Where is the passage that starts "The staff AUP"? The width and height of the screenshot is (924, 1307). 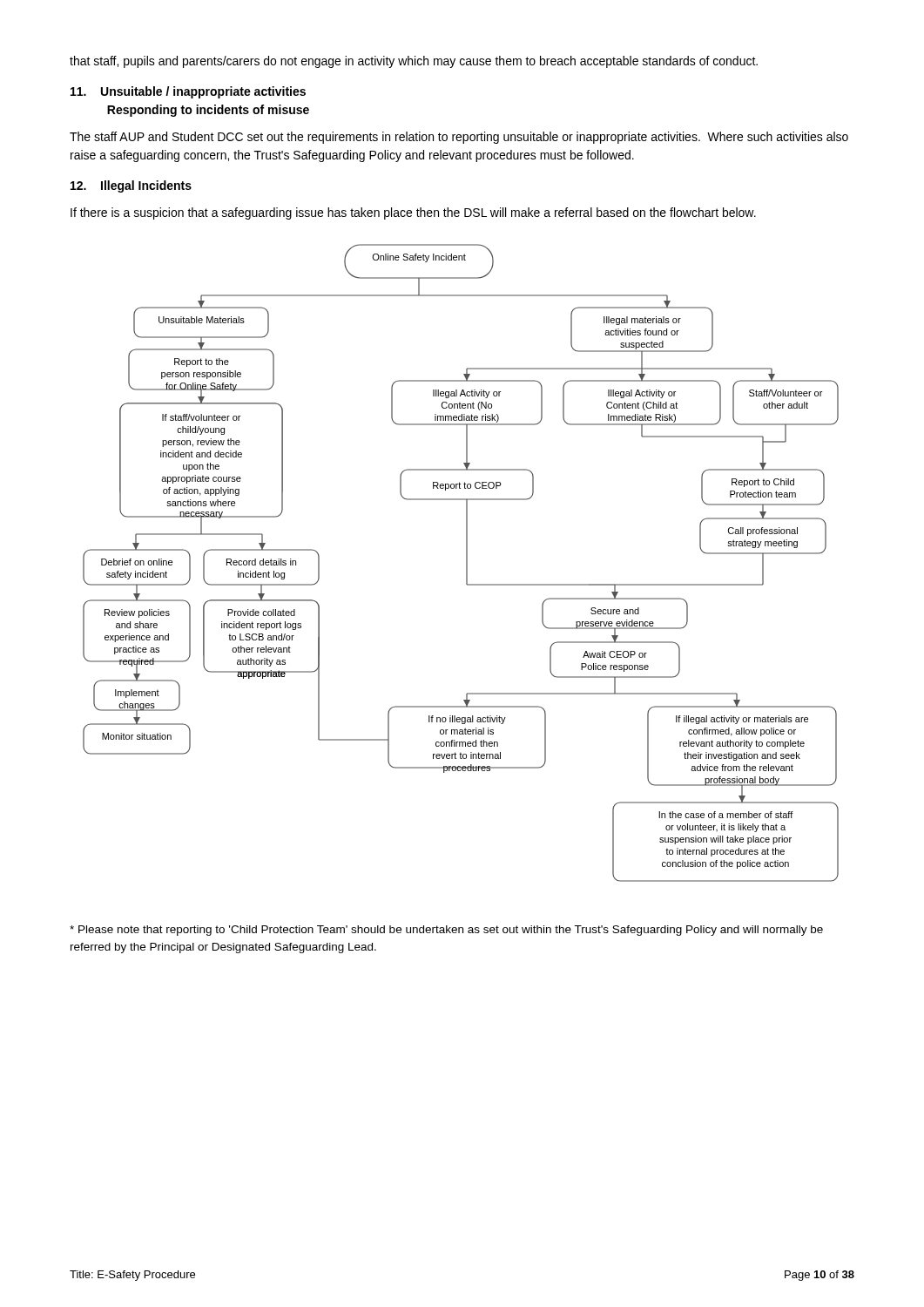[459, 146]
